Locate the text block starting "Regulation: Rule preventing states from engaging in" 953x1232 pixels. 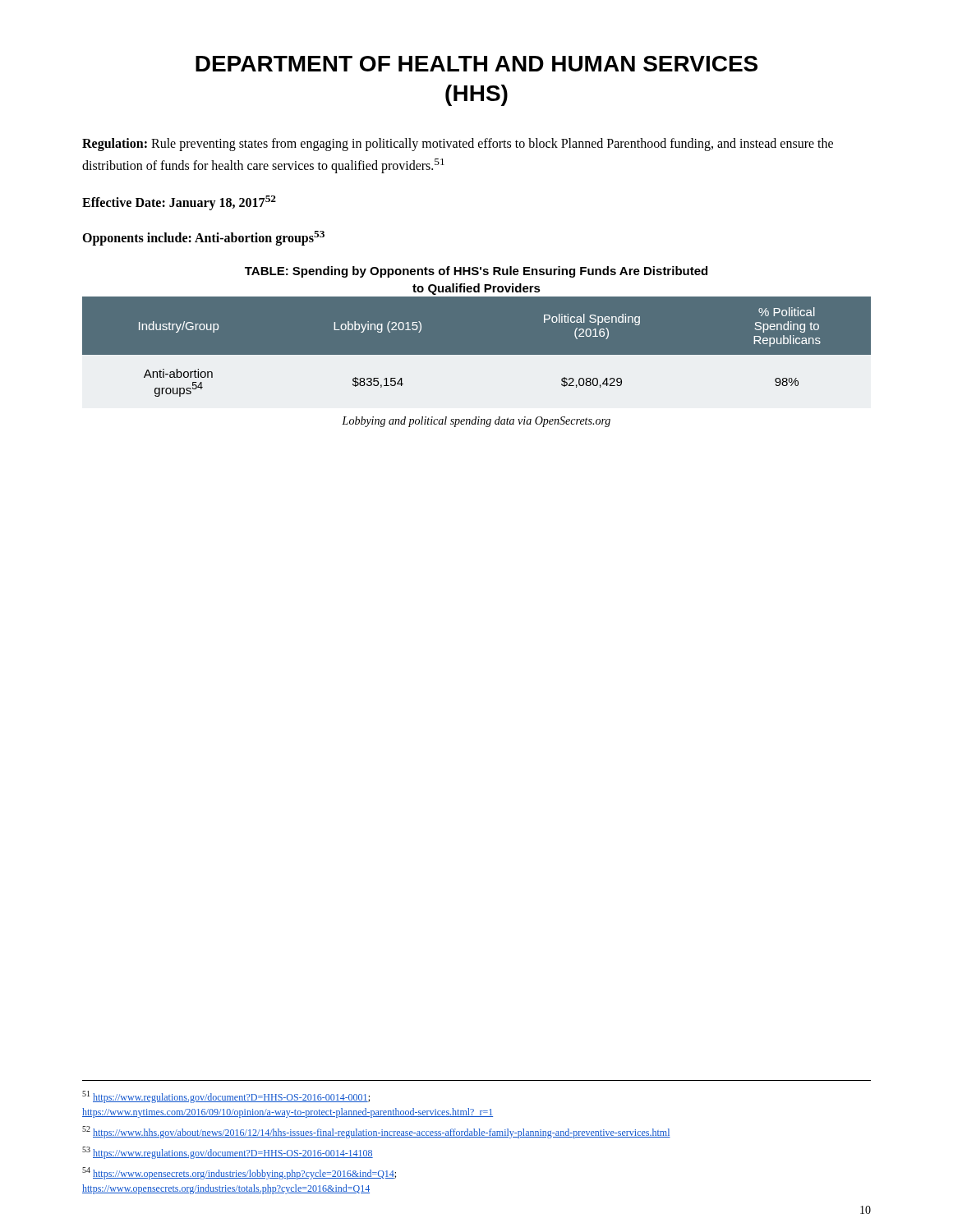pyautogui.click(x=458, y=154)
